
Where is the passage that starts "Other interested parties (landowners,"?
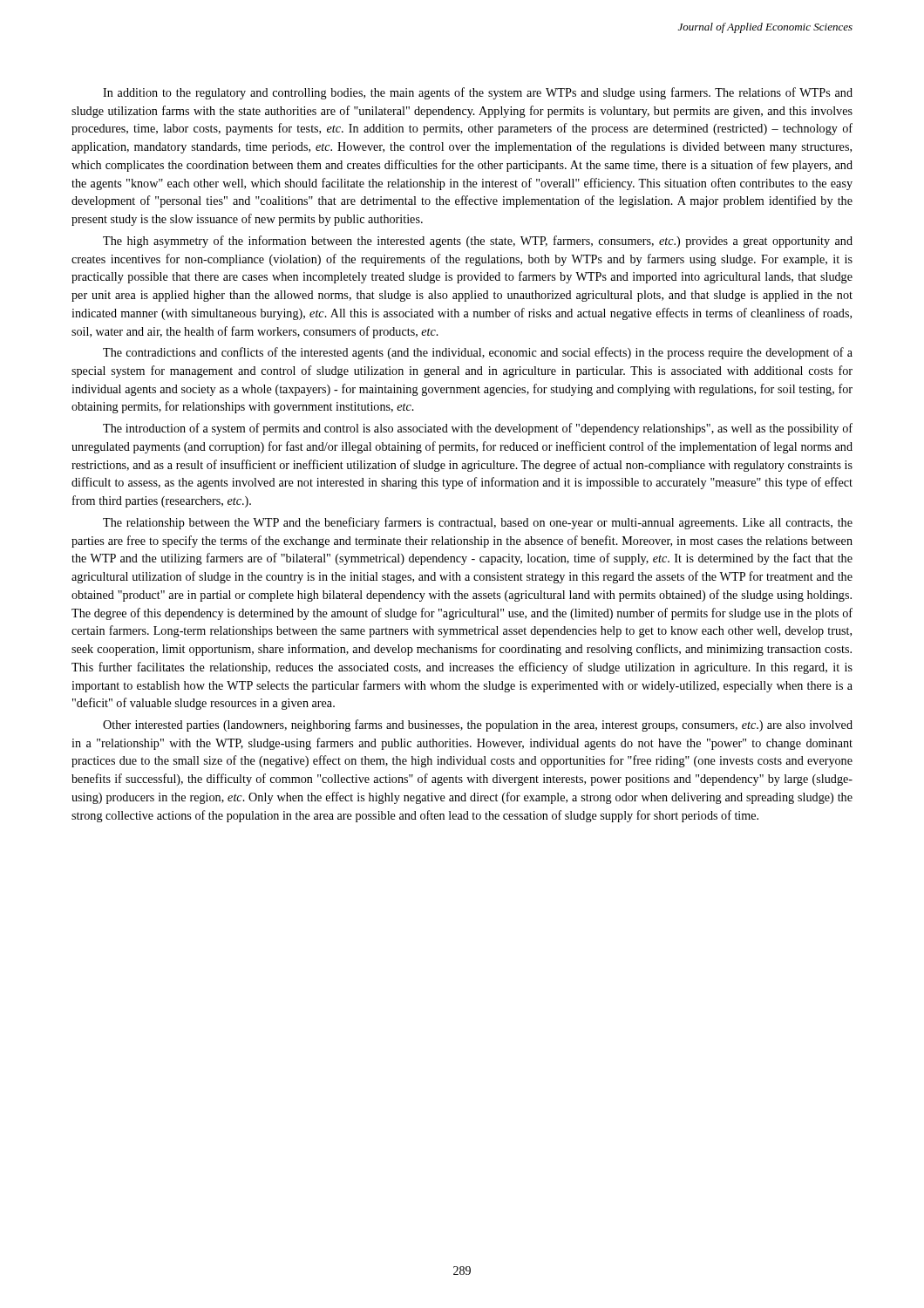462,770
